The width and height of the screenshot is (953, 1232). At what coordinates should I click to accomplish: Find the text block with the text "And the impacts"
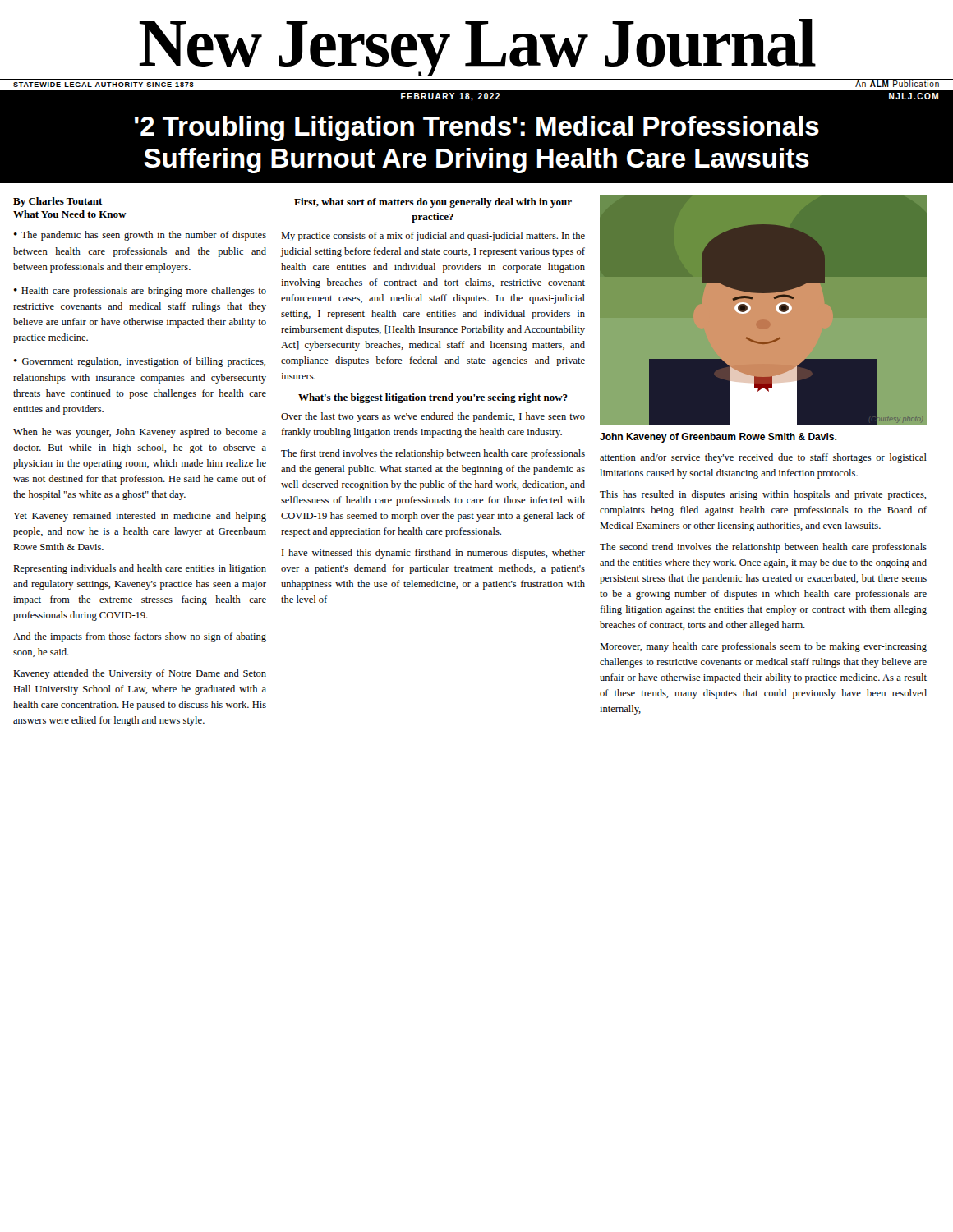click(x=140, y=645)
